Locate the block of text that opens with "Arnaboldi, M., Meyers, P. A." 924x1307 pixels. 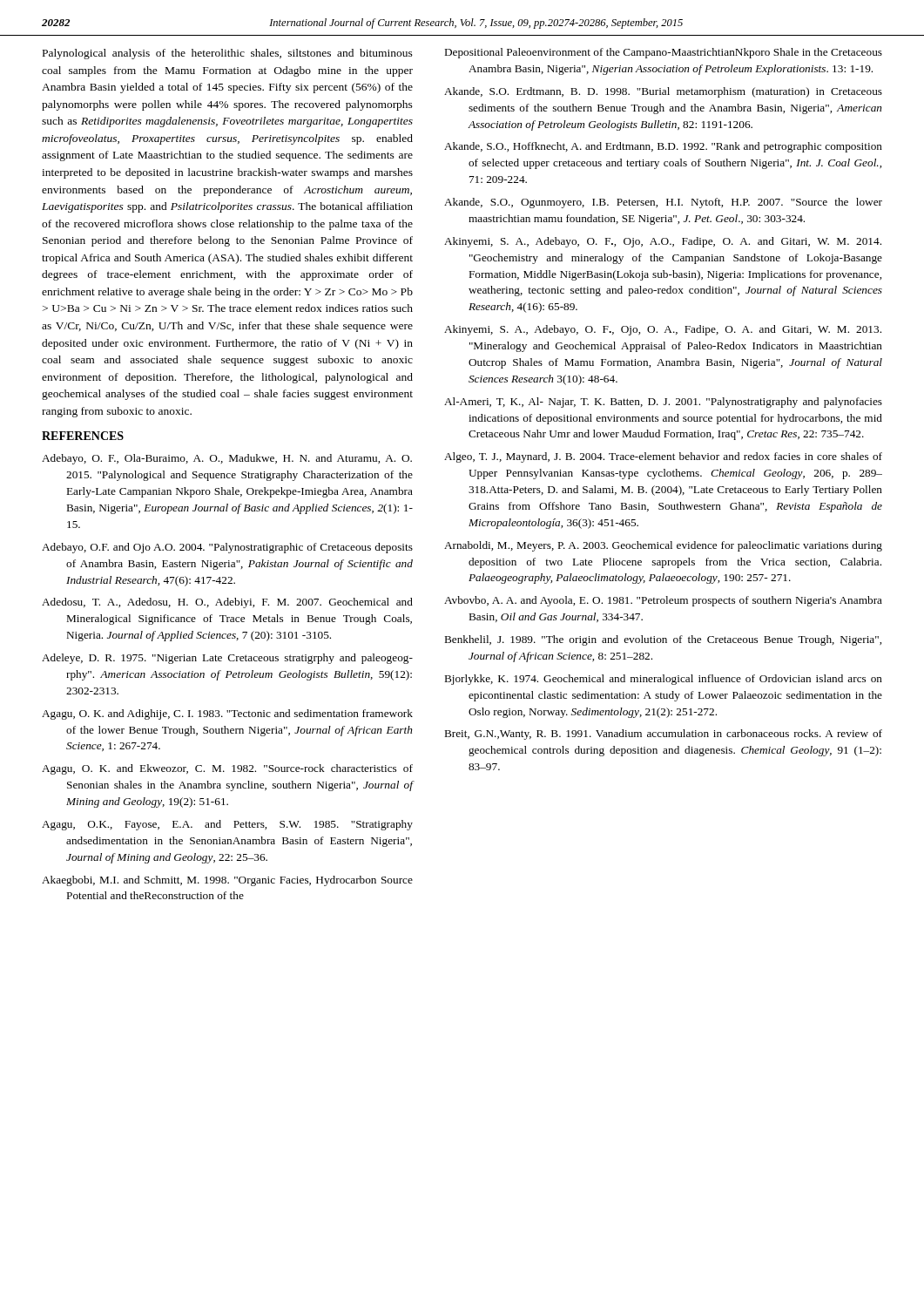pos(663,561)
